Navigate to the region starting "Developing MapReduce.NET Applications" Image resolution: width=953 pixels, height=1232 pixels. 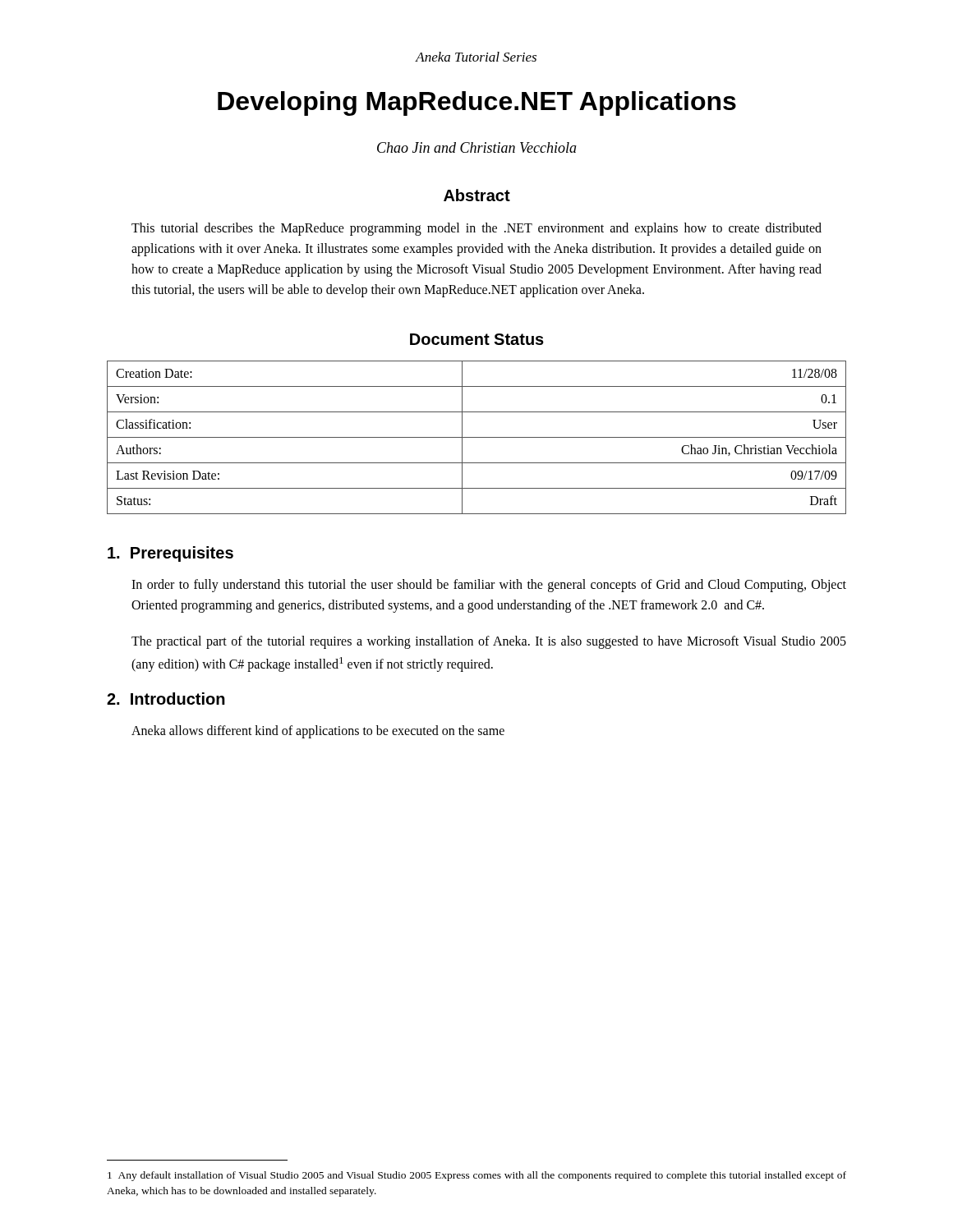point(476,101)
